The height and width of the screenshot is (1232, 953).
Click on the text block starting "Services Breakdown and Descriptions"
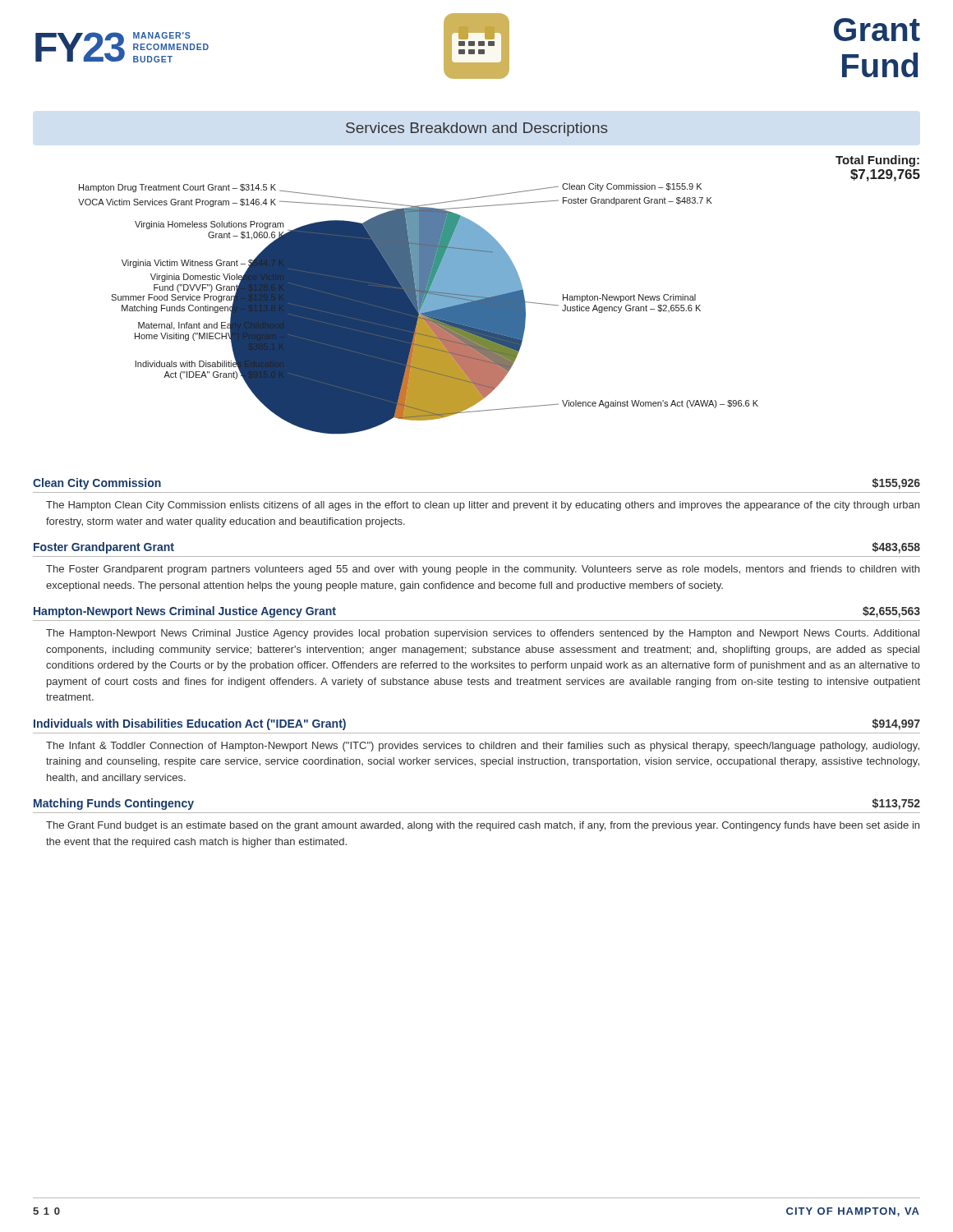(x=476, y=128)
